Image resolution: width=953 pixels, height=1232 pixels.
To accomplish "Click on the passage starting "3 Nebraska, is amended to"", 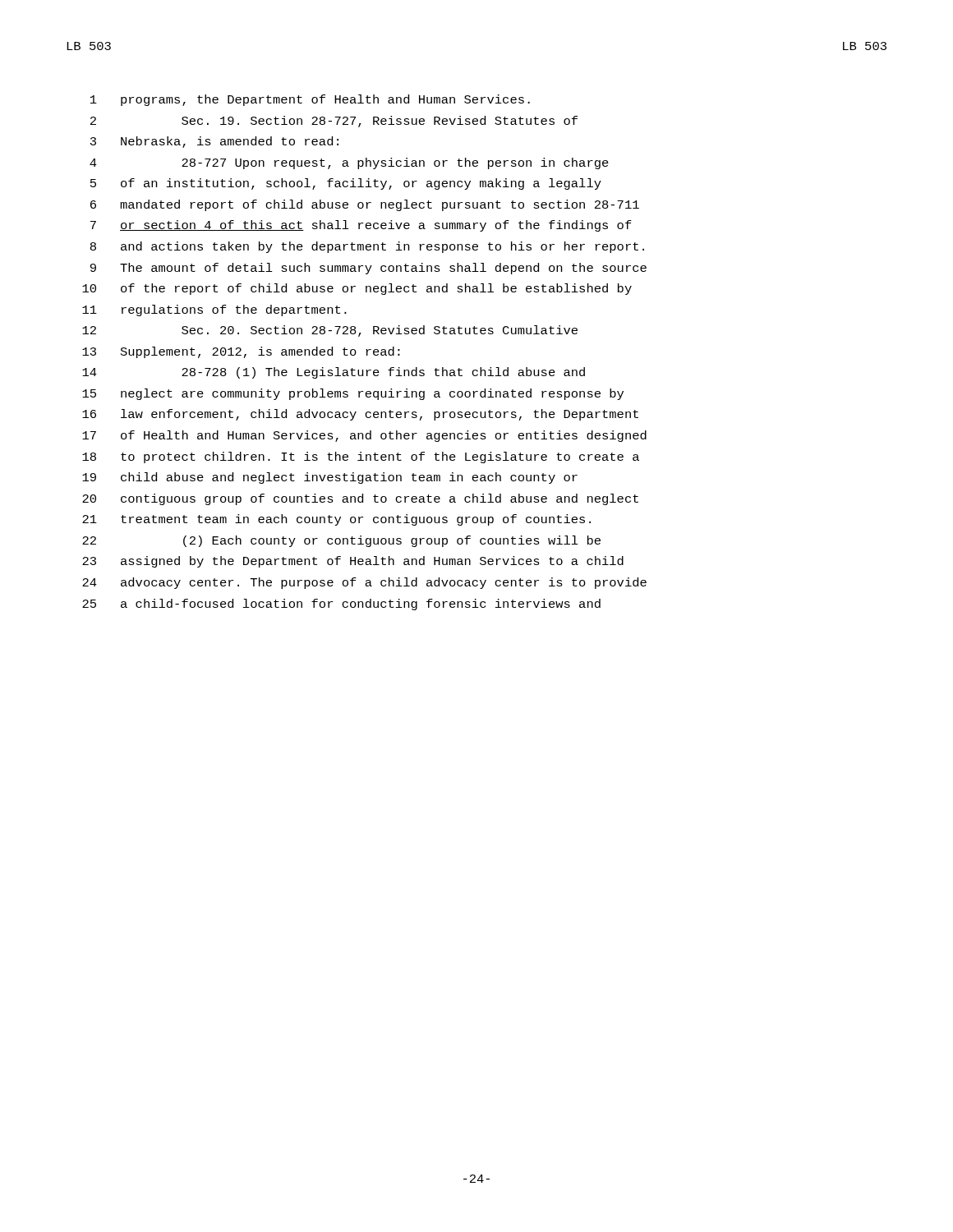I will pyautogui.click(x=214, y=142).
